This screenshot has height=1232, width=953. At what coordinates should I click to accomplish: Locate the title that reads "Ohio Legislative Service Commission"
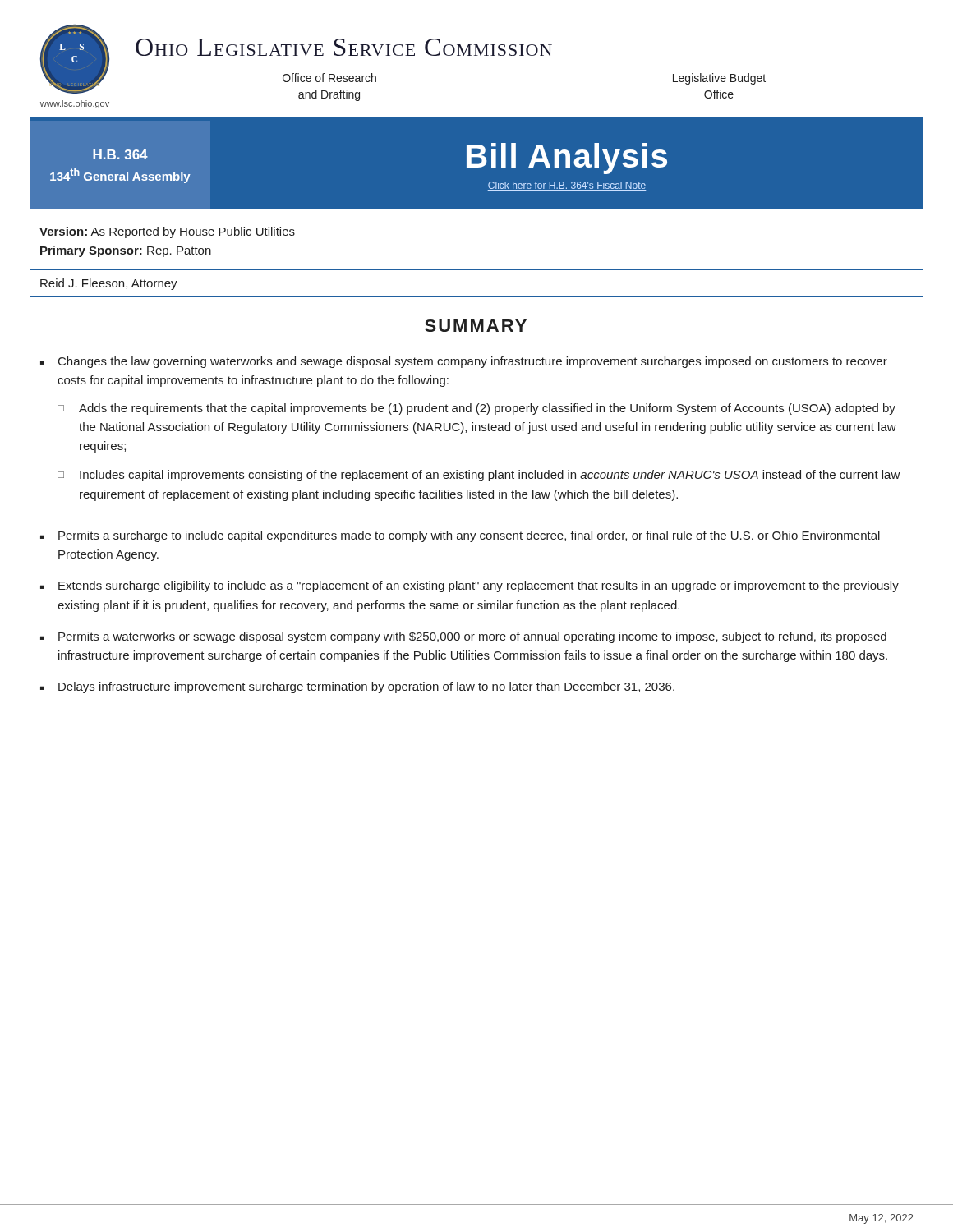(x=344, y=47)
